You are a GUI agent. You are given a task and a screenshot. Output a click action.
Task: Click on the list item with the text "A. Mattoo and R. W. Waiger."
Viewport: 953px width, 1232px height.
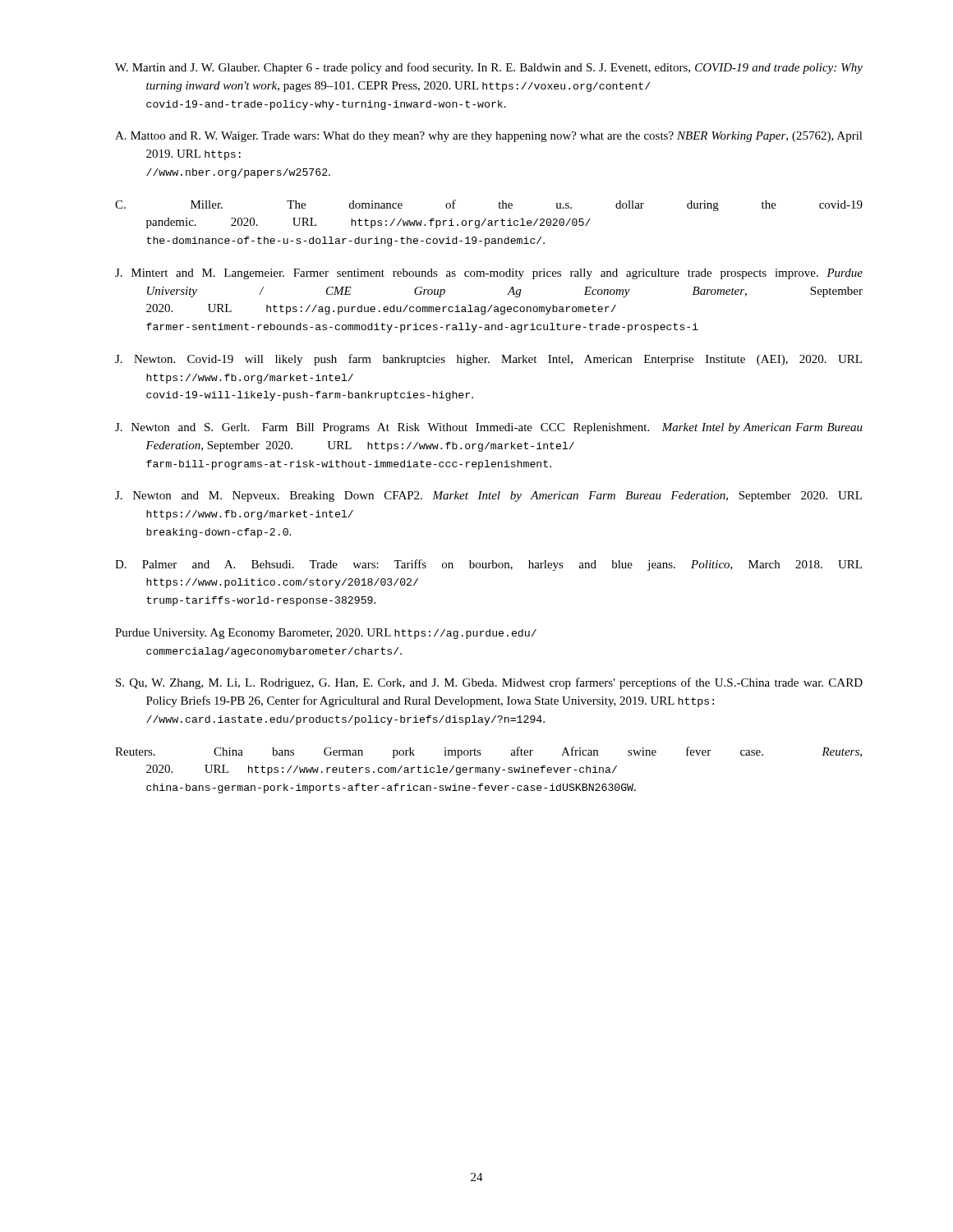489,137
